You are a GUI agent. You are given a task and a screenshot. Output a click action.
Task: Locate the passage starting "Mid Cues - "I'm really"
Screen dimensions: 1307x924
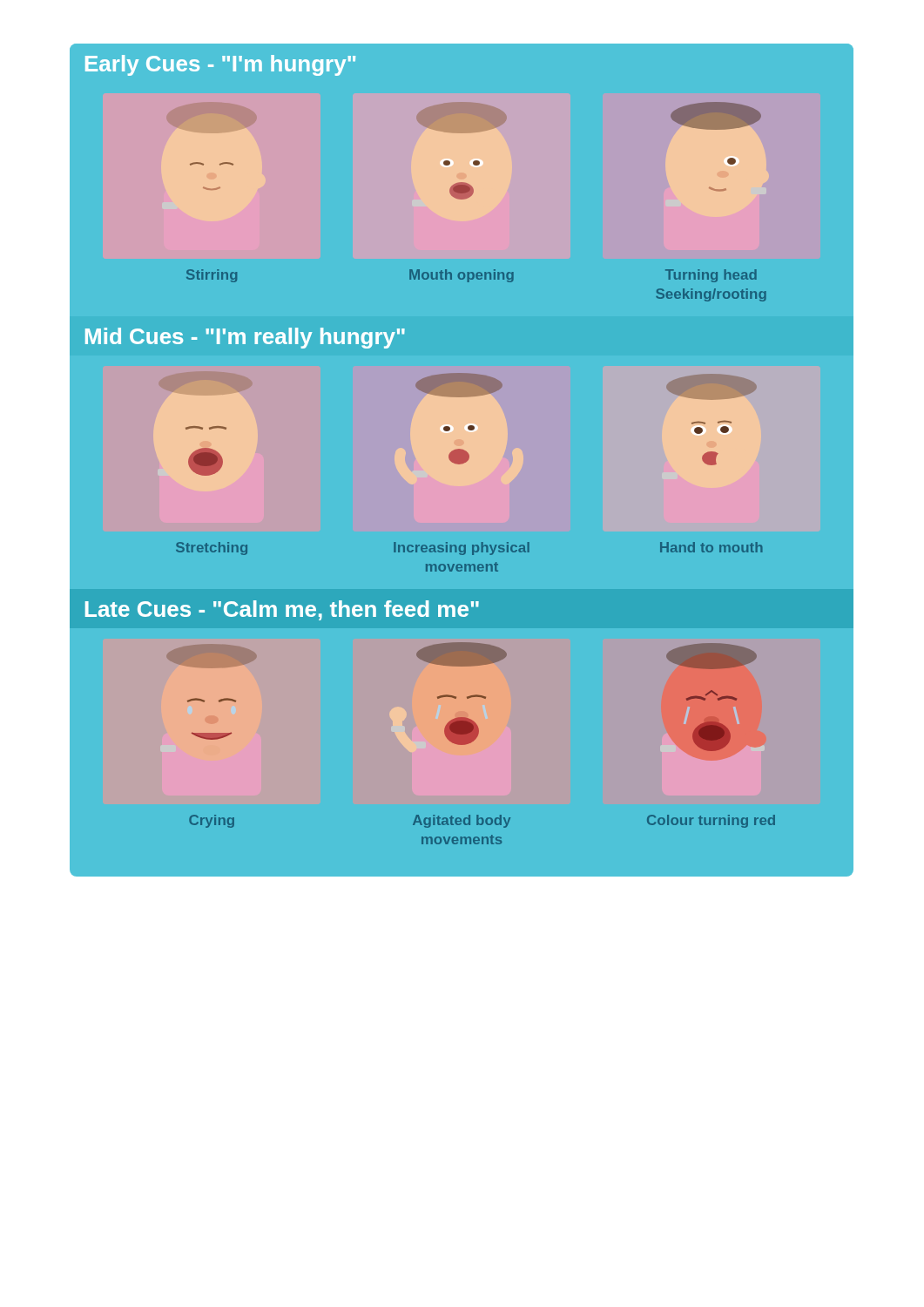(x=245, y=337)
